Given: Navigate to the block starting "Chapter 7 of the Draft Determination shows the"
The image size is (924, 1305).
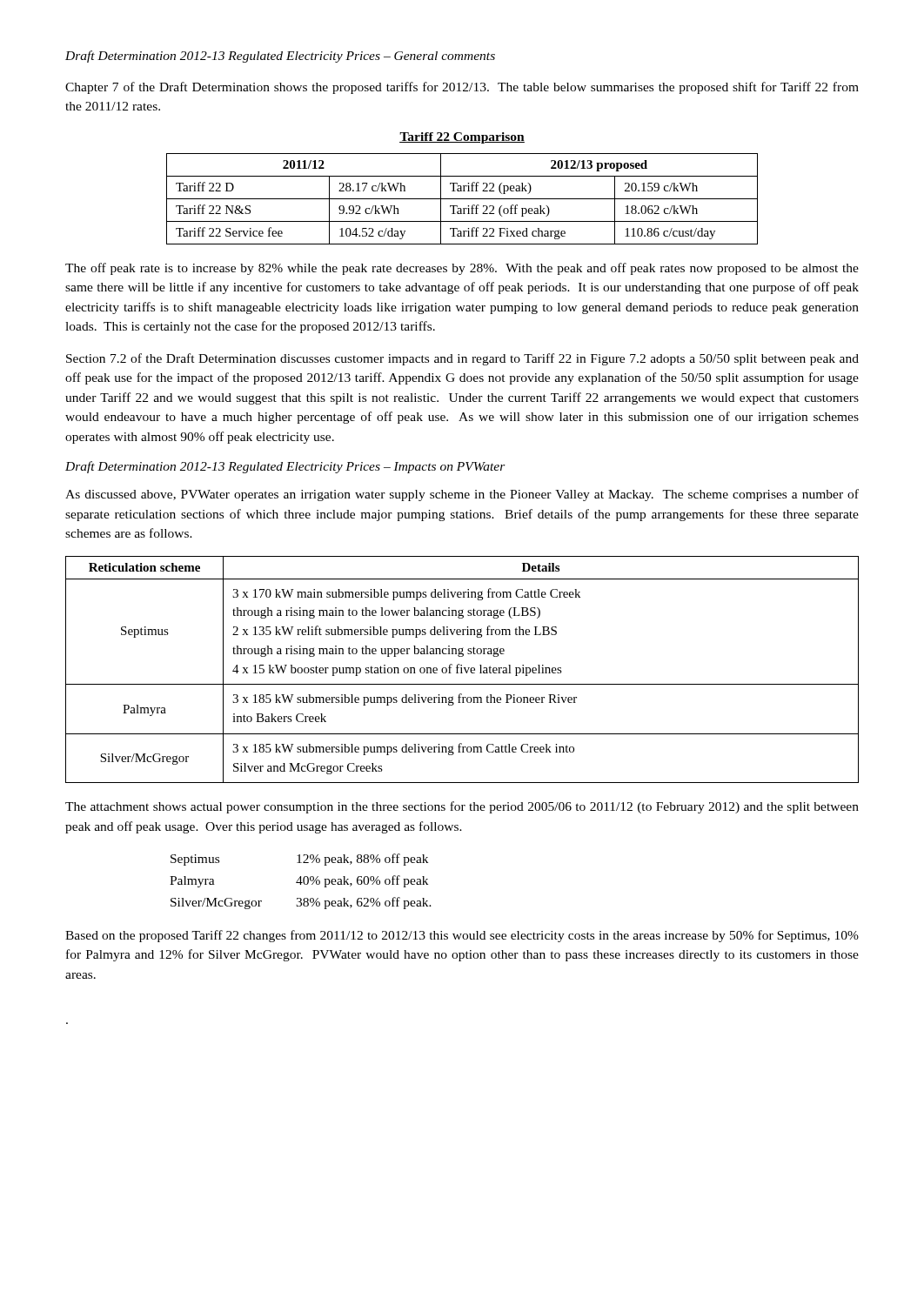Looking at the screenshot, I should [462, 97].
